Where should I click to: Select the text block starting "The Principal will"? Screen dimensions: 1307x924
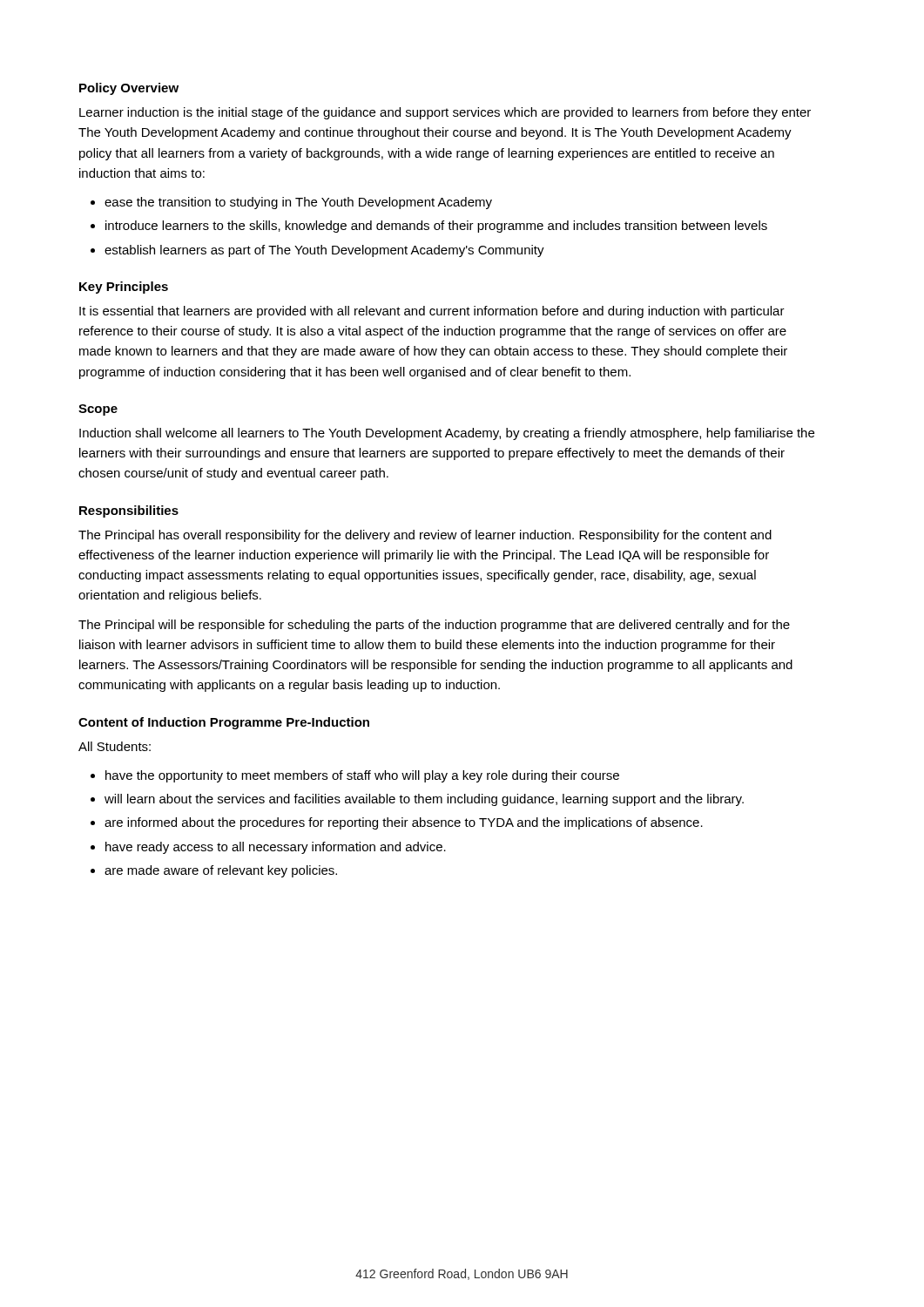click(436, 654)
